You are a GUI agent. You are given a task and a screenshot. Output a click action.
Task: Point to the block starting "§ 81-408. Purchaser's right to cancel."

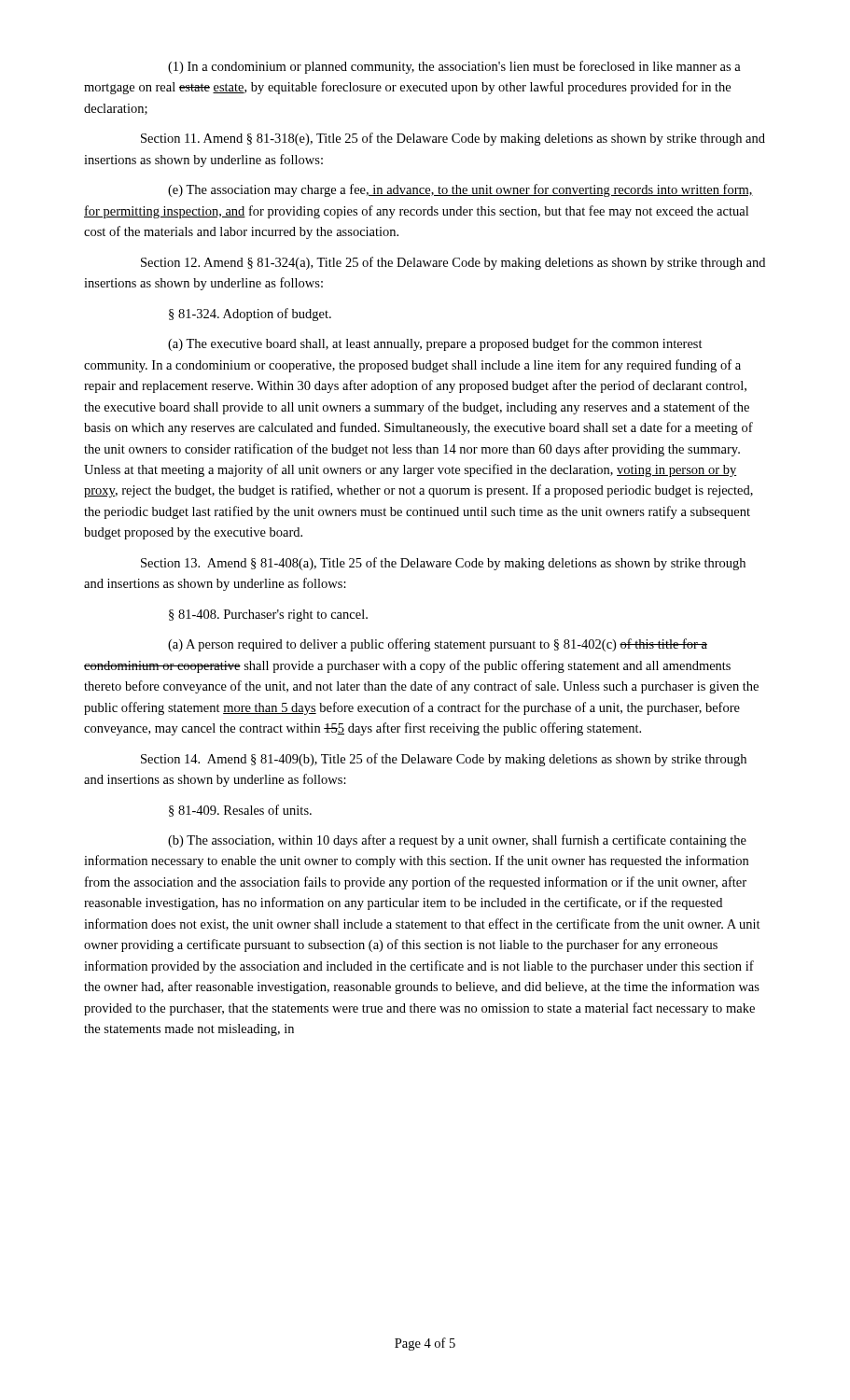(x=268, y=614)
